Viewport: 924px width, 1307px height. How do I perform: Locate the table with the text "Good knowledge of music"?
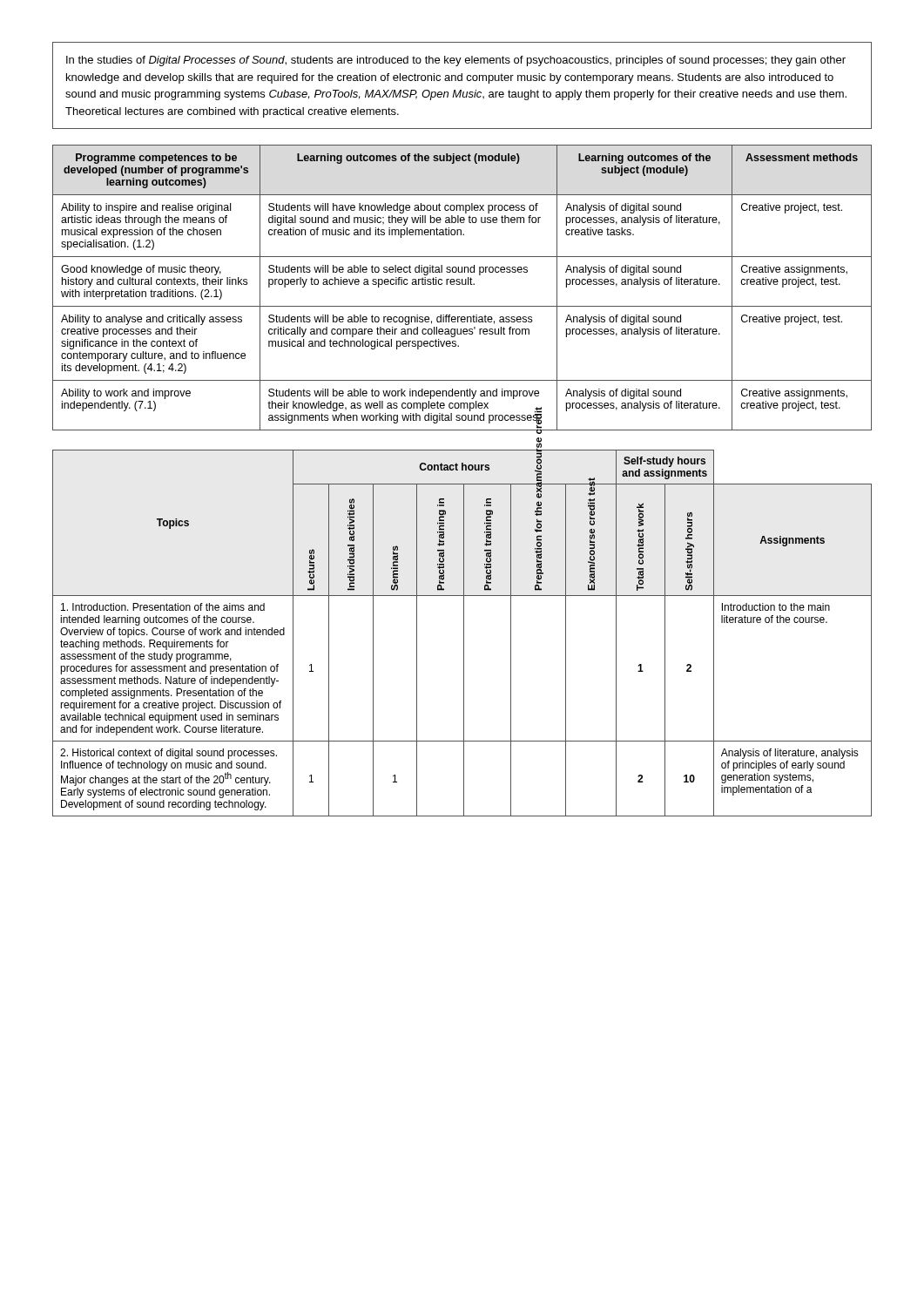[462, 288]
